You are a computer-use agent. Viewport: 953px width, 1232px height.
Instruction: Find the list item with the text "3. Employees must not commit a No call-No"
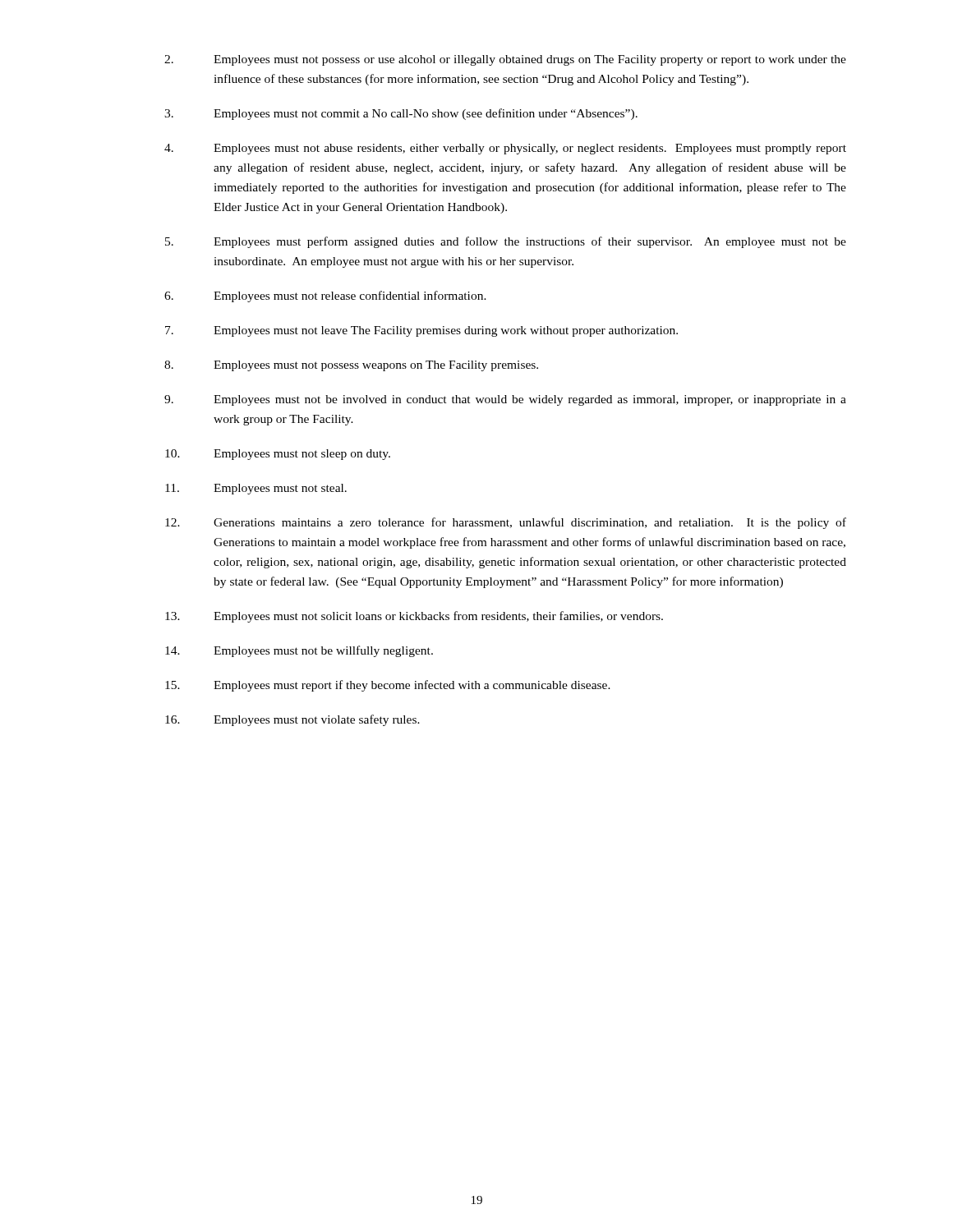click(x=505, y=113)
